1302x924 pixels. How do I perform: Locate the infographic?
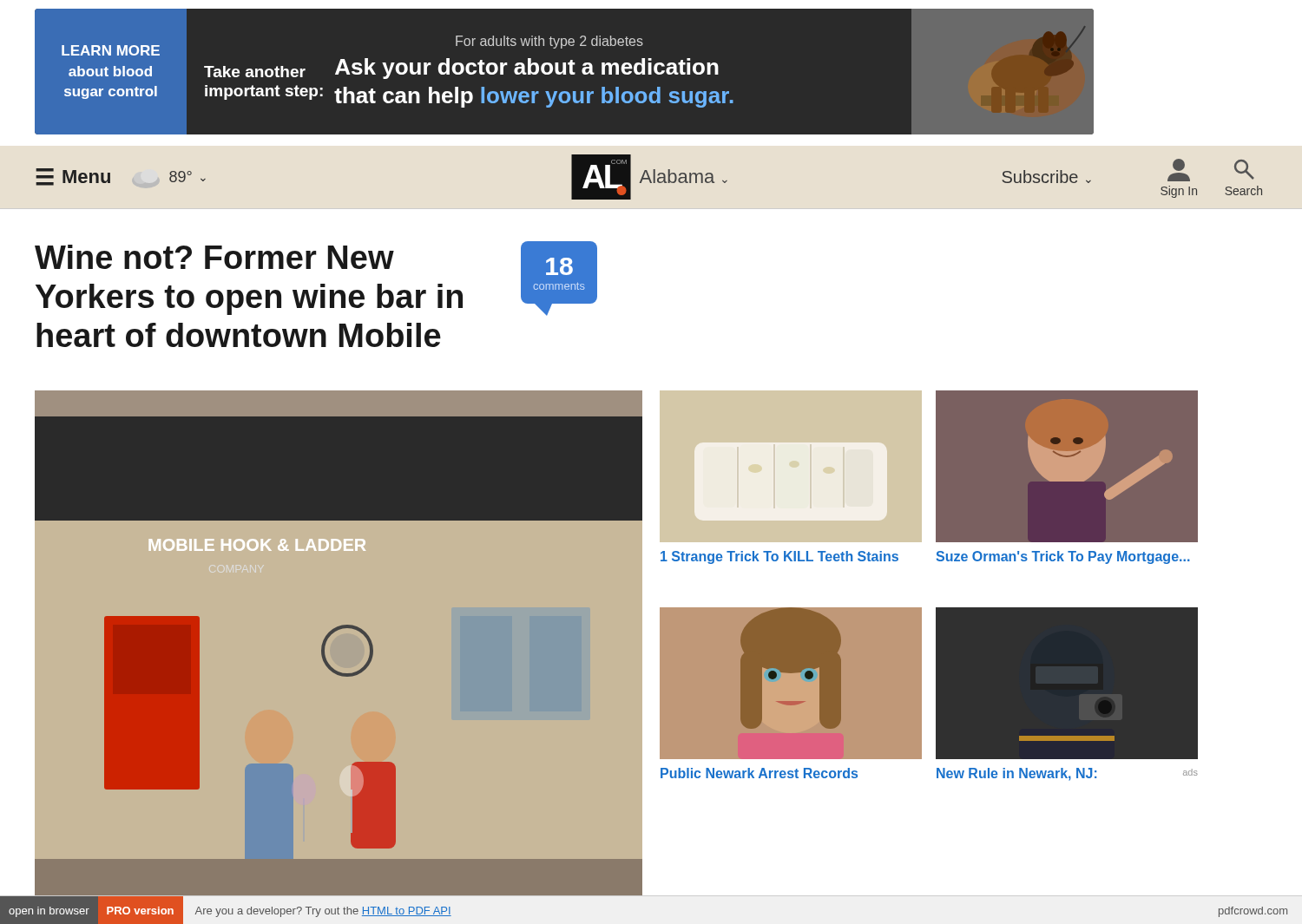click(x=564, y=72)
